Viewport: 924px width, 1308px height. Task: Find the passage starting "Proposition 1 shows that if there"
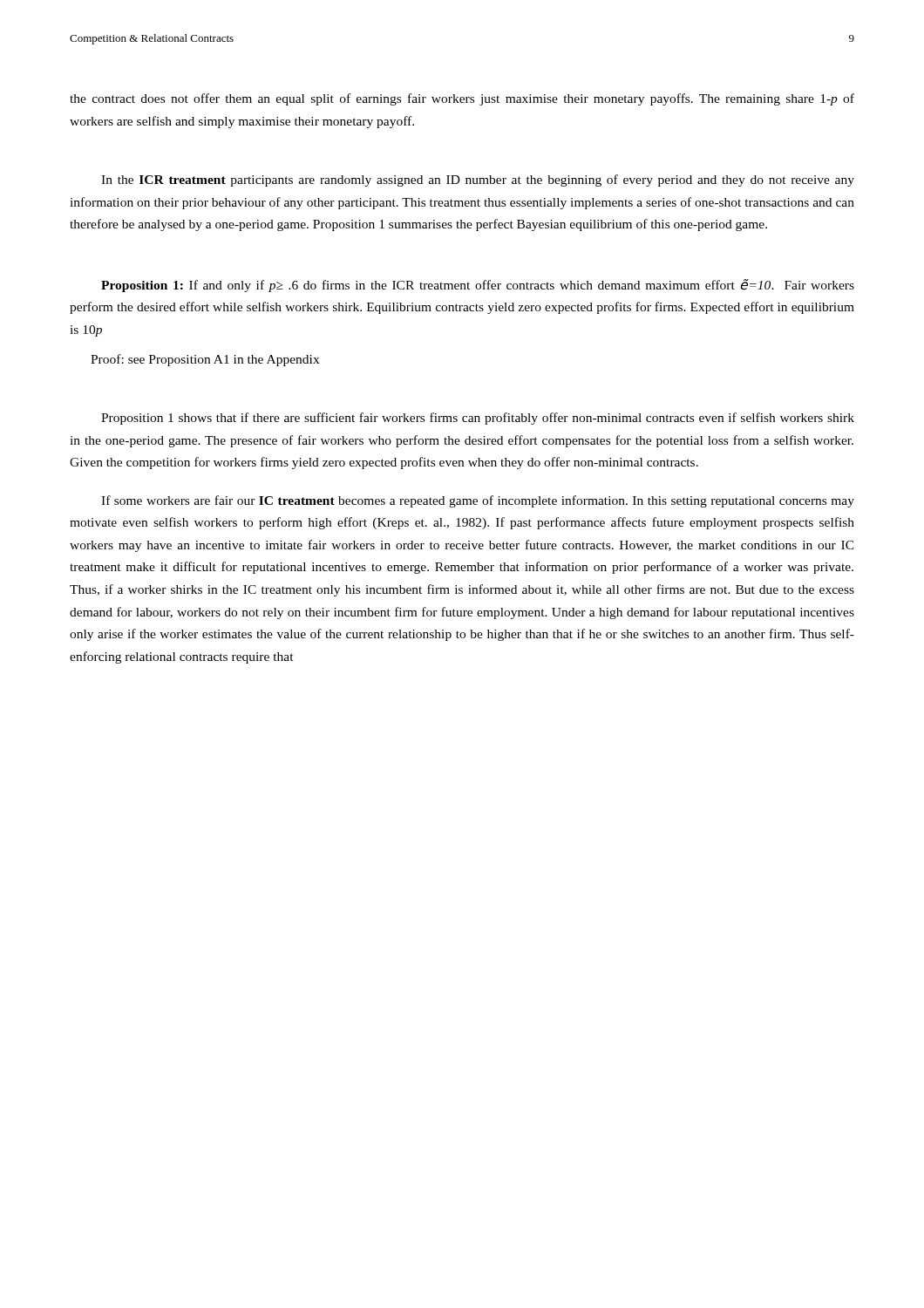[462, 440]
